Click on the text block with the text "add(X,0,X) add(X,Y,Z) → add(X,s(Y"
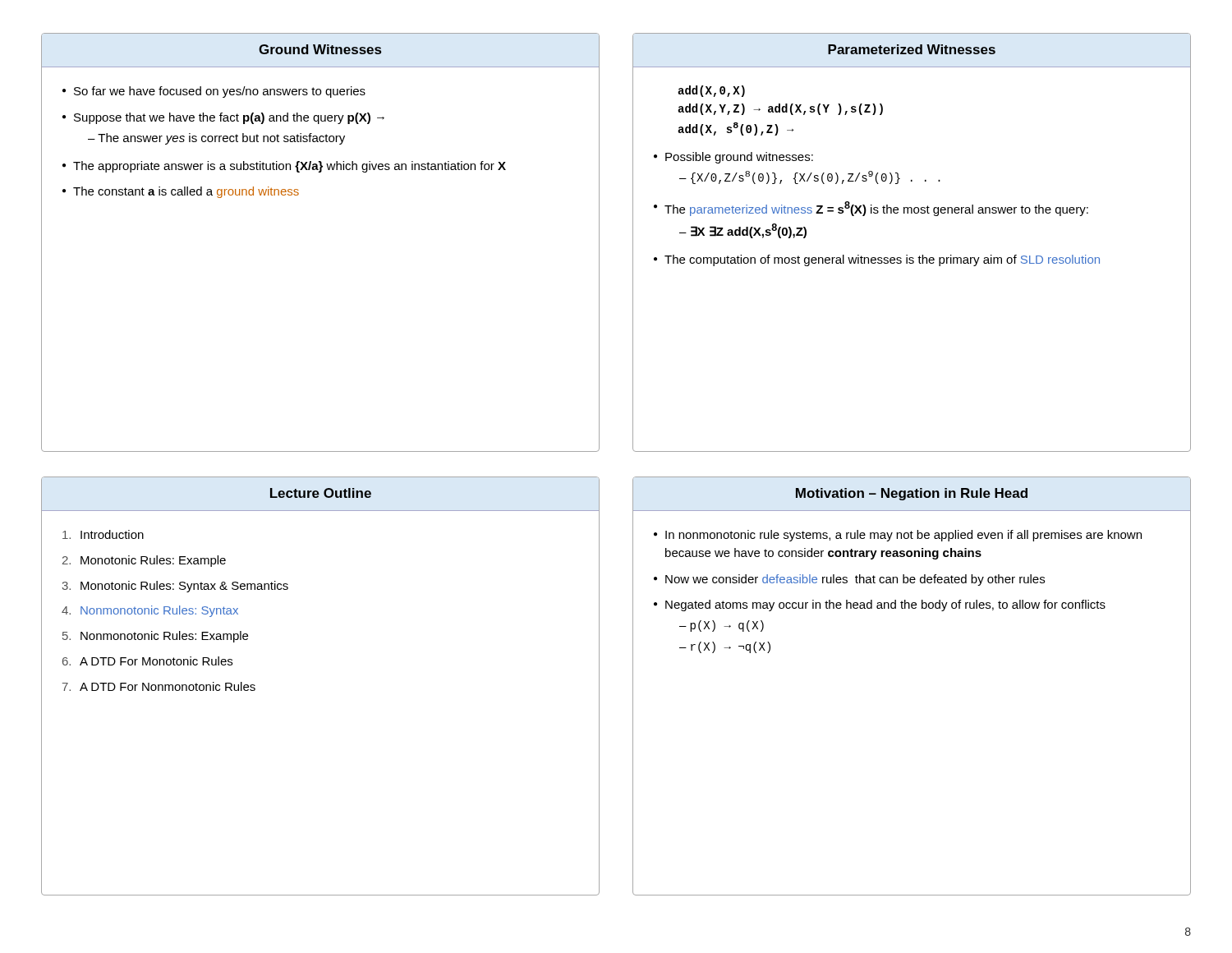The height and width of the screenshot is (953, 1232). coord(781,111)
